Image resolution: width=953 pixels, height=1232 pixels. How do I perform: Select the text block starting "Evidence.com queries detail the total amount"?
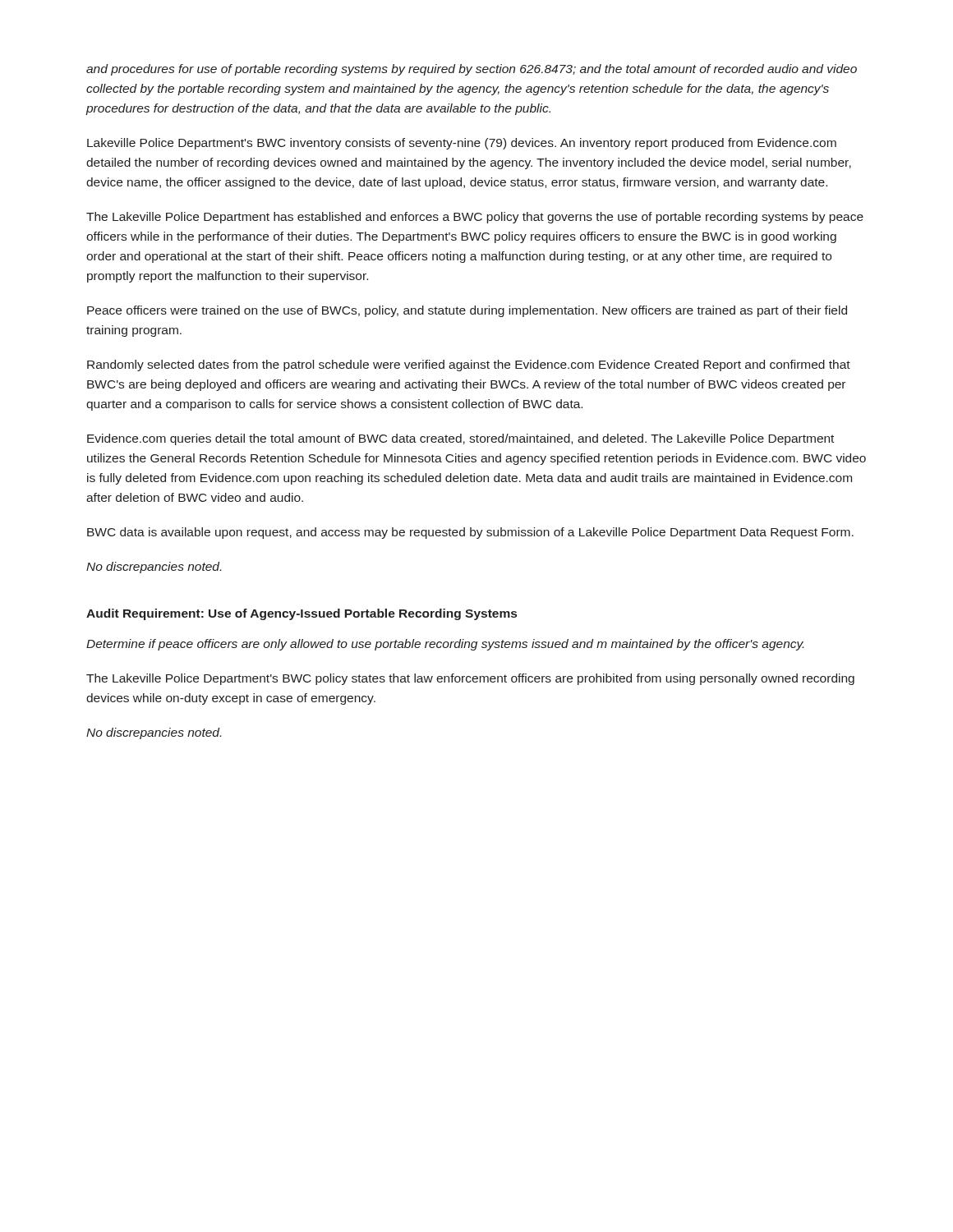(476, 468)
